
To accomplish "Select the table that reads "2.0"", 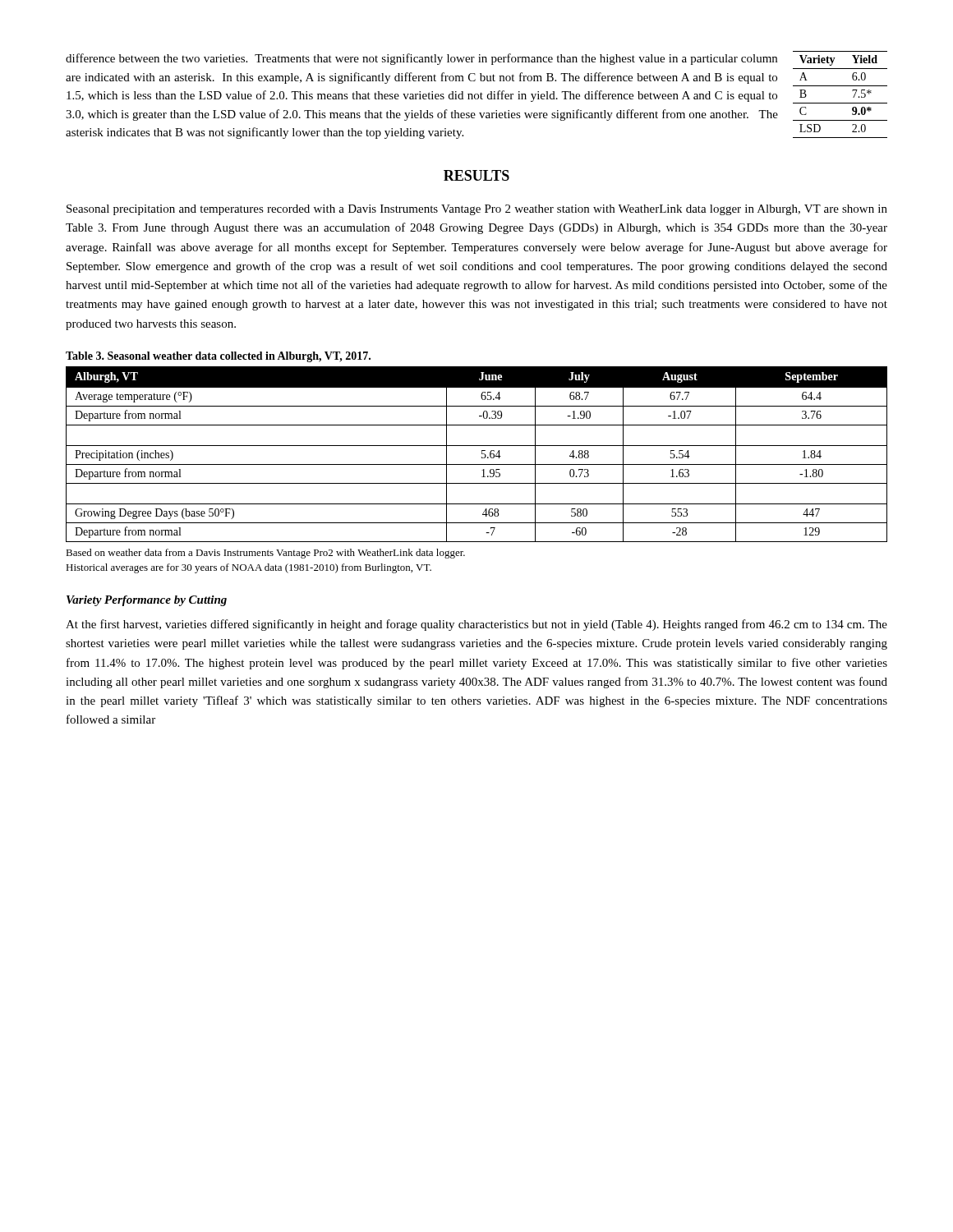I will [x=840, y=94].
